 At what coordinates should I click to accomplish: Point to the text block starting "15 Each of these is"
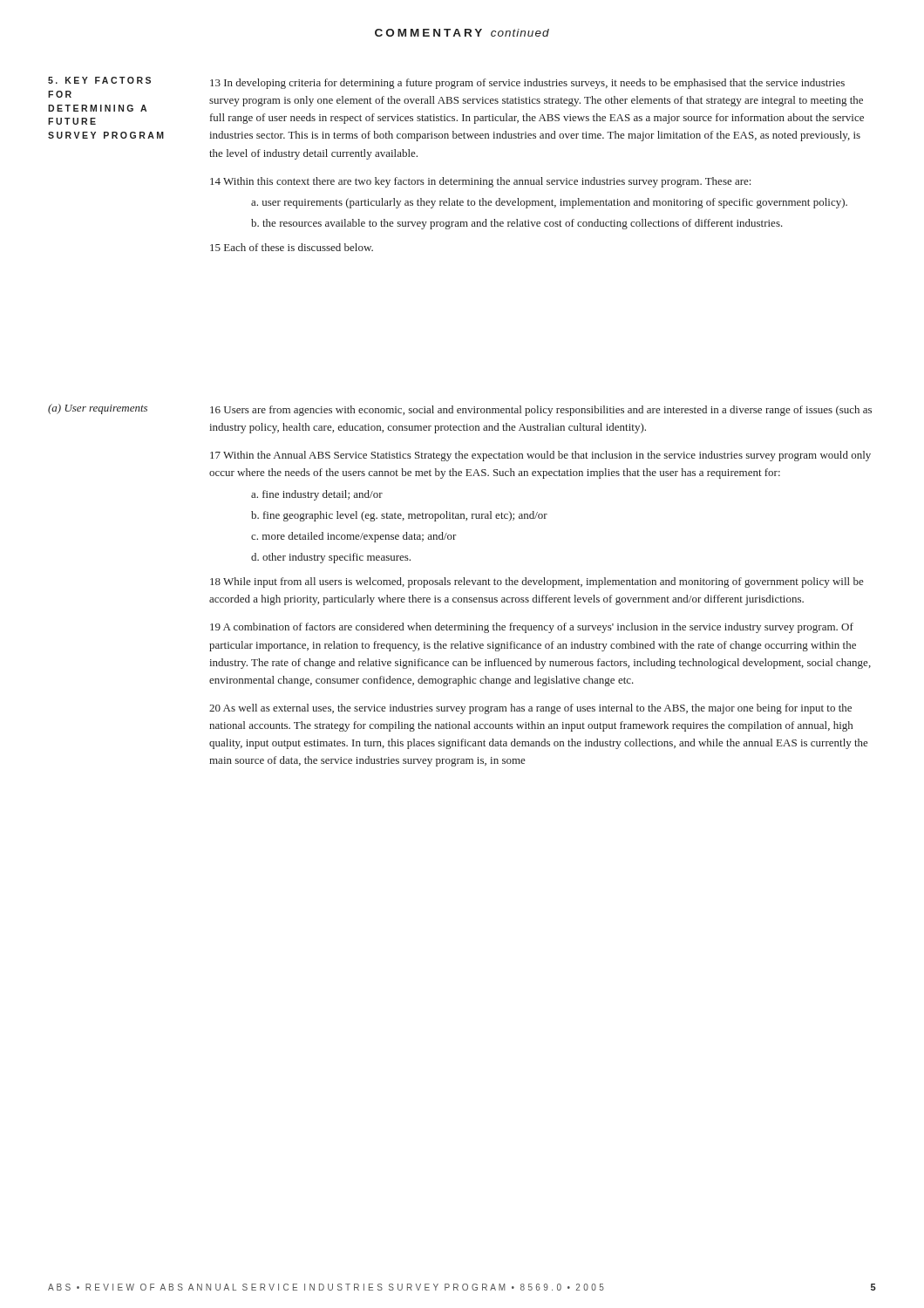[291, 247]
